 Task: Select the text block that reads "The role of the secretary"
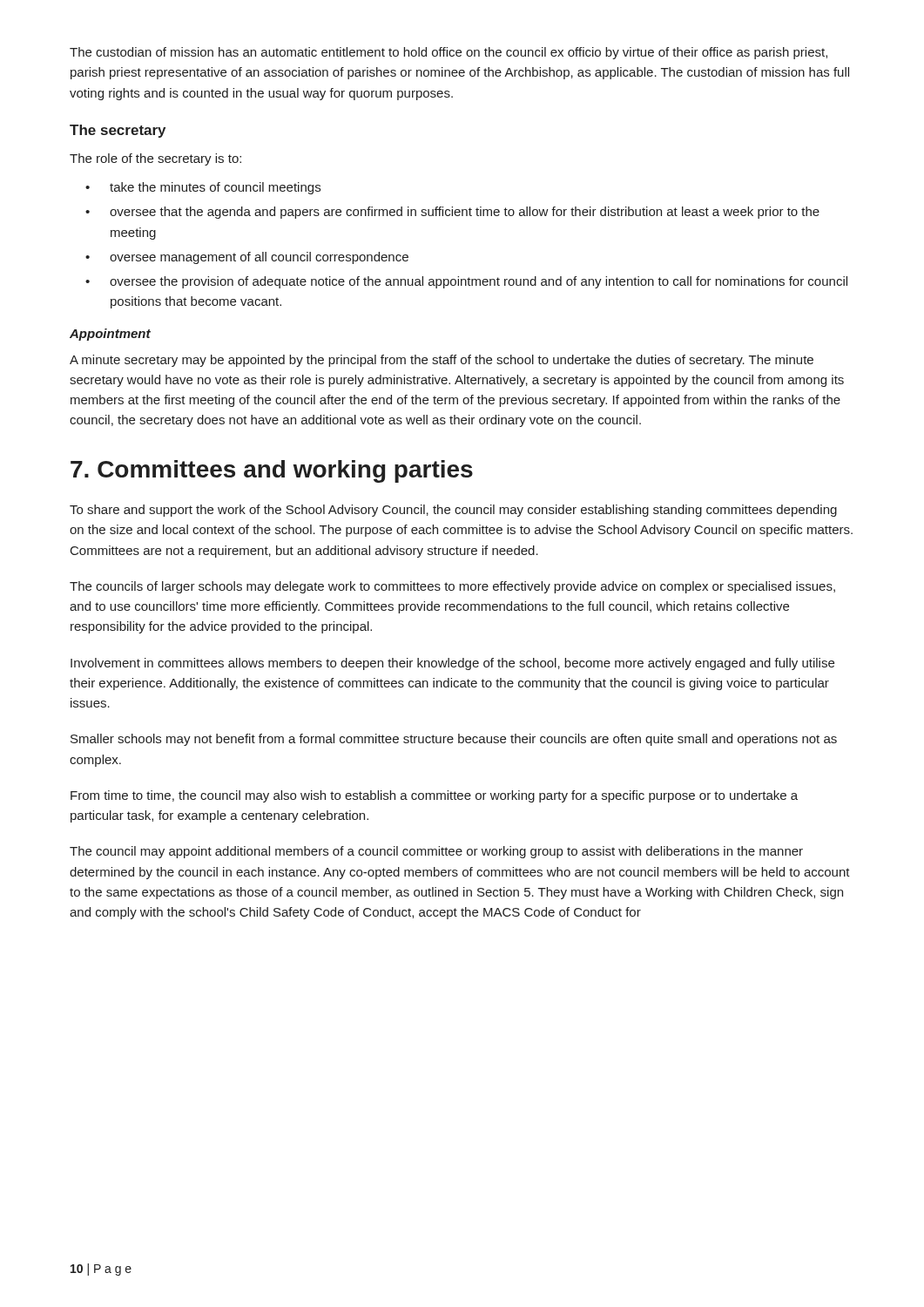(x=156, y=158)
